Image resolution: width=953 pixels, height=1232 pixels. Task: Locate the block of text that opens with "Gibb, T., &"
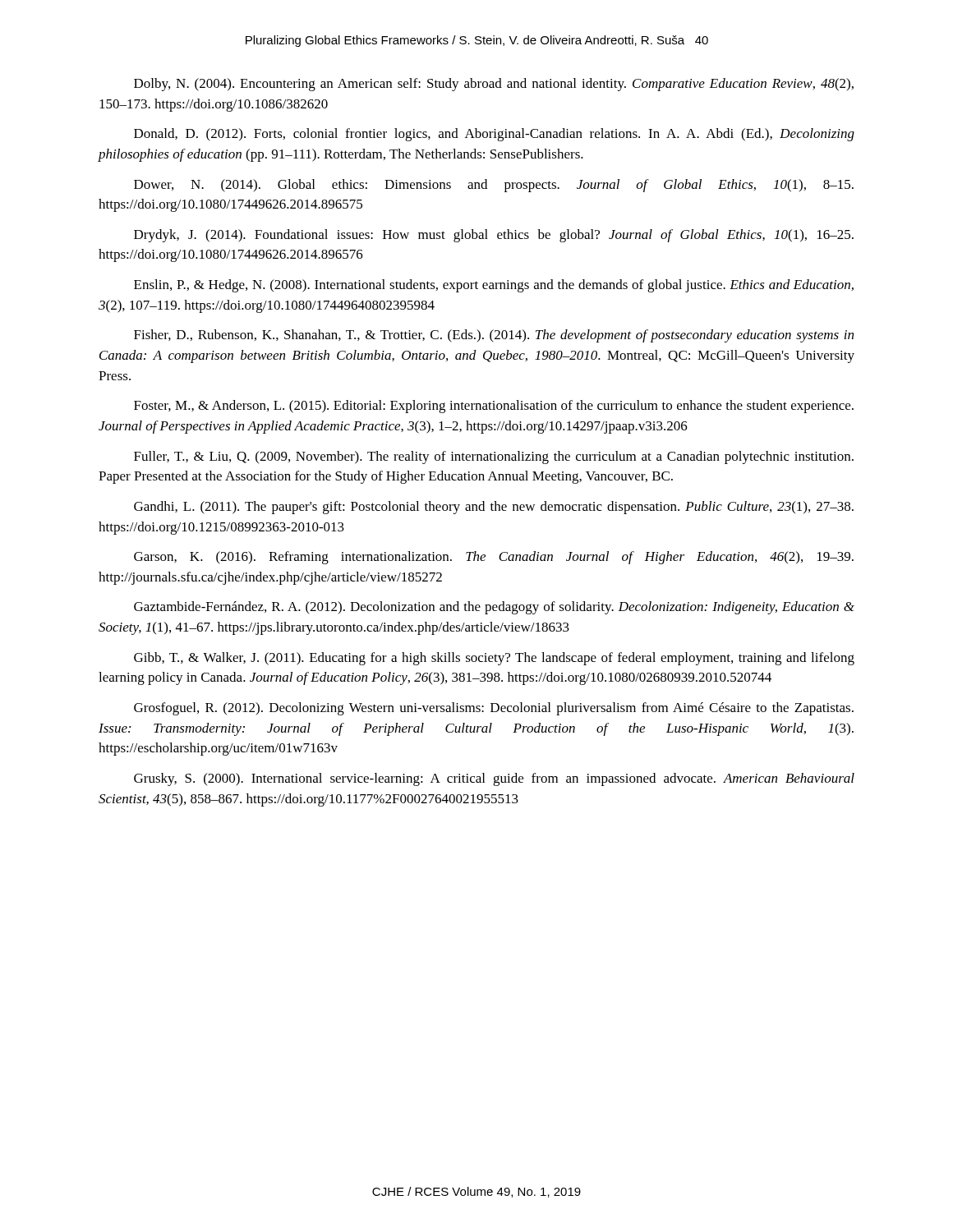(476, 667)
